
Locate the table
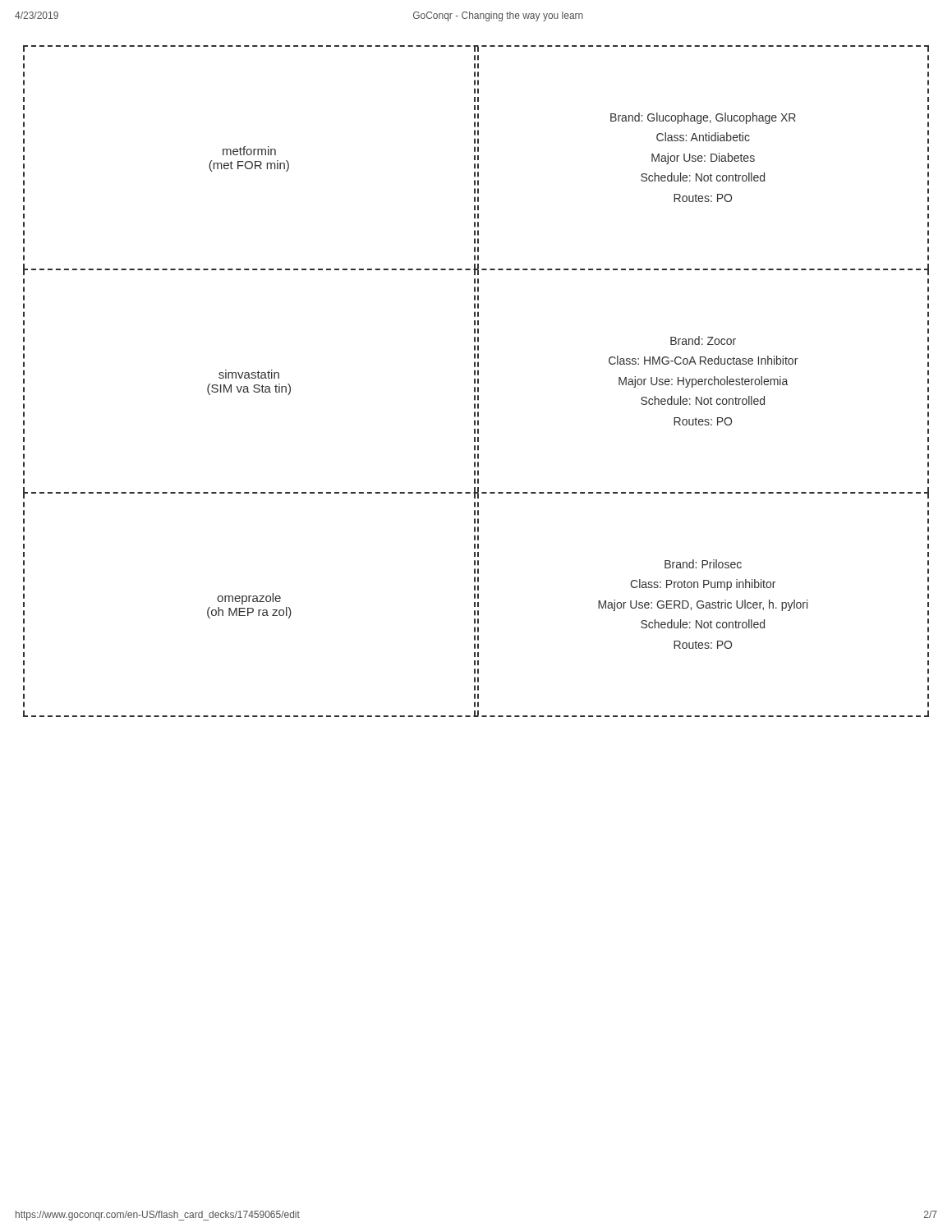[476, 381]
